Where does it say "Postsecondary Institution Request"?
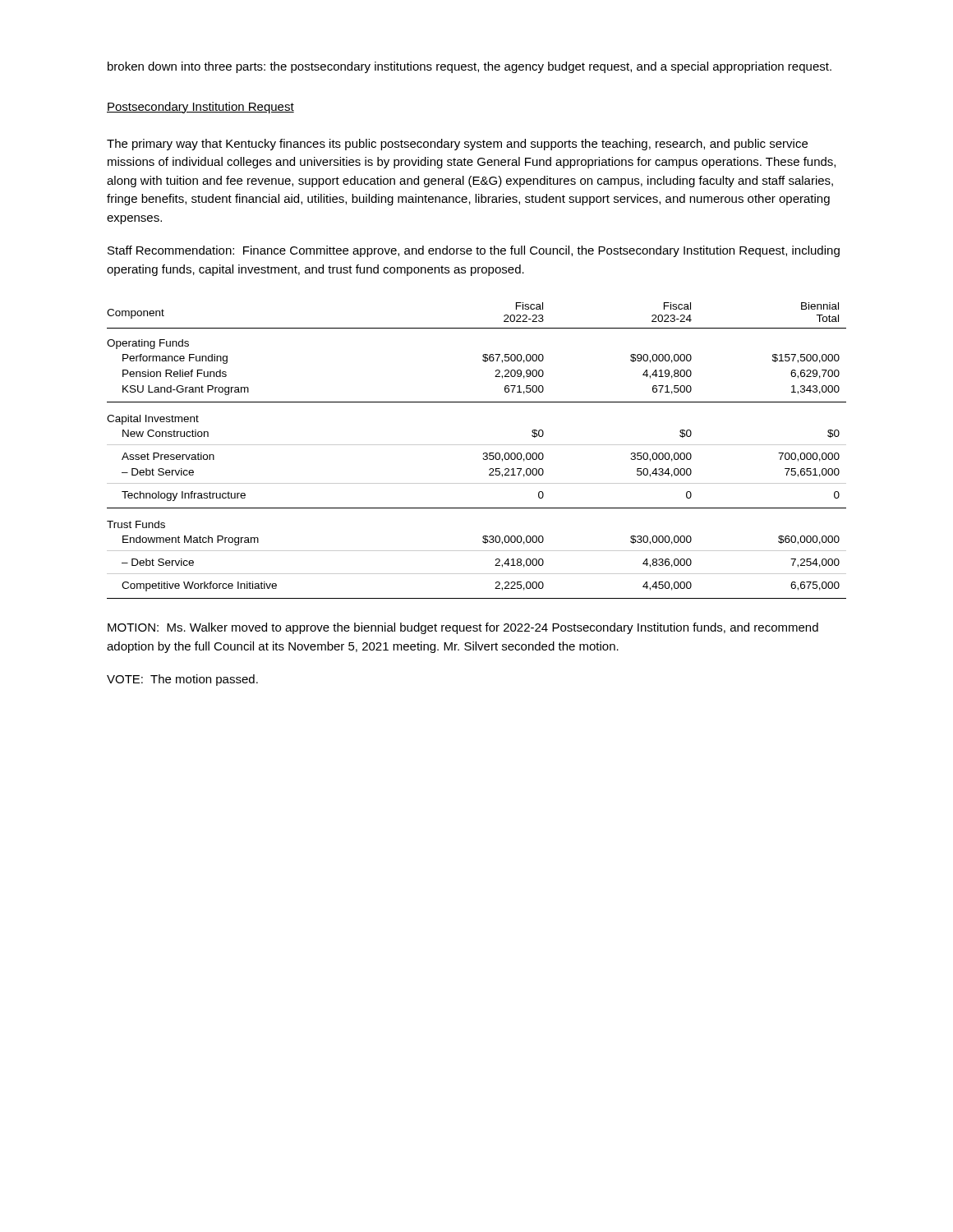Screen dimensions: 1232x953 coord(200,106)
